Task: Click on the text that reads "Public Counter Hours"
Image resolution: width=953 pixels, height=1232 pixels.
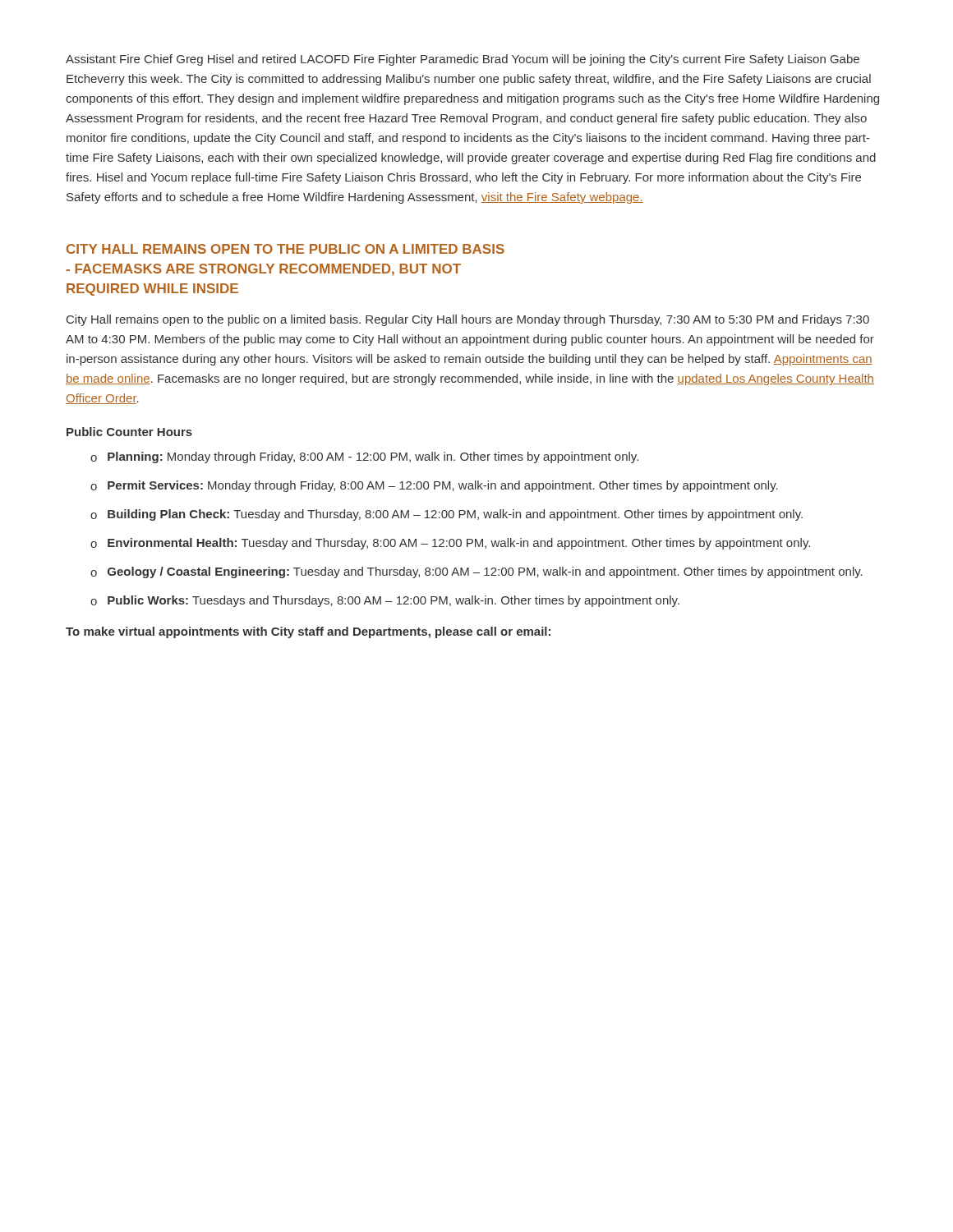Action: click(129, 432)
